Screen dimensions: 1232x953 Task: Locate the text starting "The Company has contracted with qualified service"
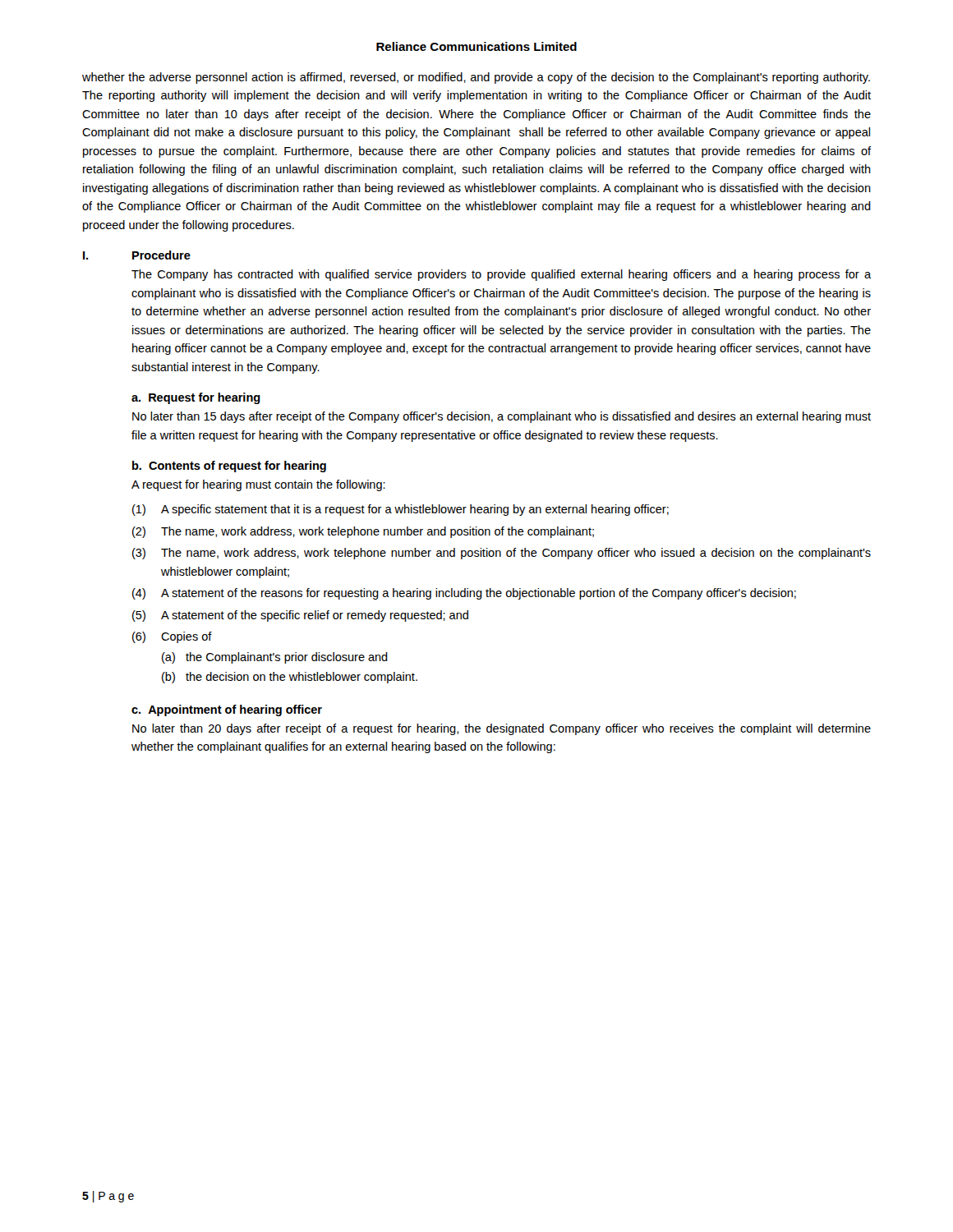[501, 321]
